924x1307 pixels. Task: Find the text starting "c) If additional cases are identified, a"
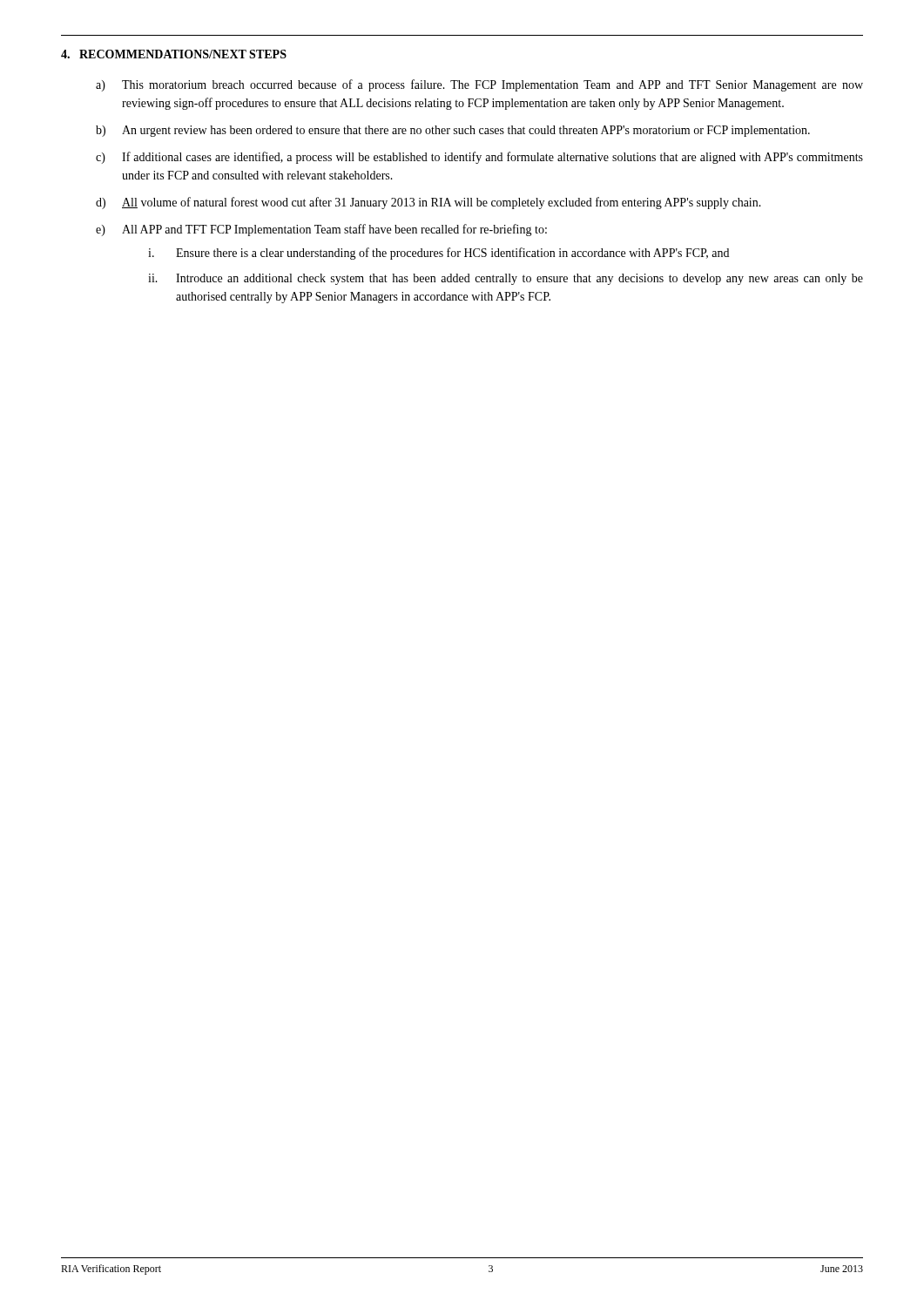tap(479, 166)
